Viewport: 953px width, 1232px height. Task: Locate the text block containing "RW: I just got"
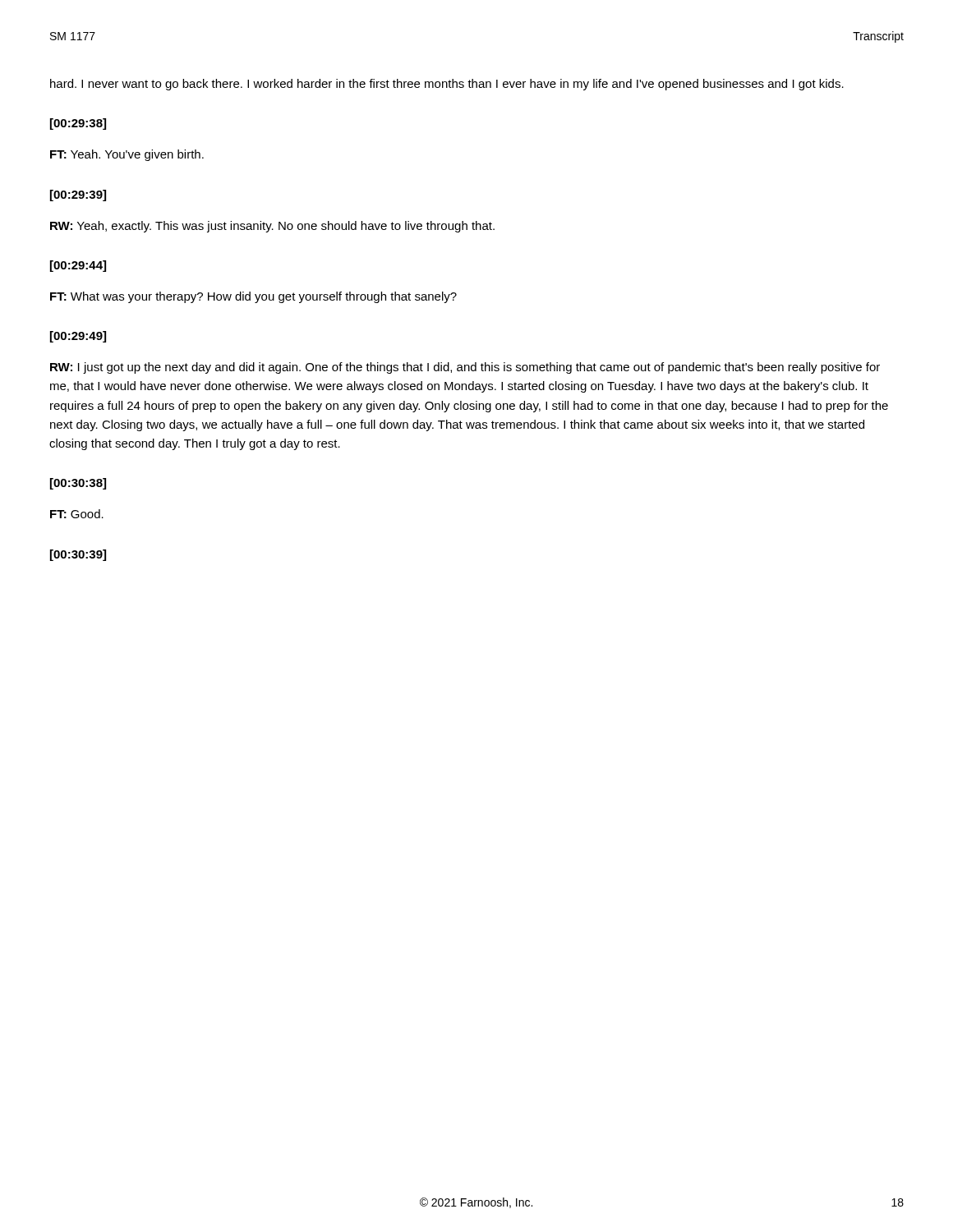[x=469, y=405]
